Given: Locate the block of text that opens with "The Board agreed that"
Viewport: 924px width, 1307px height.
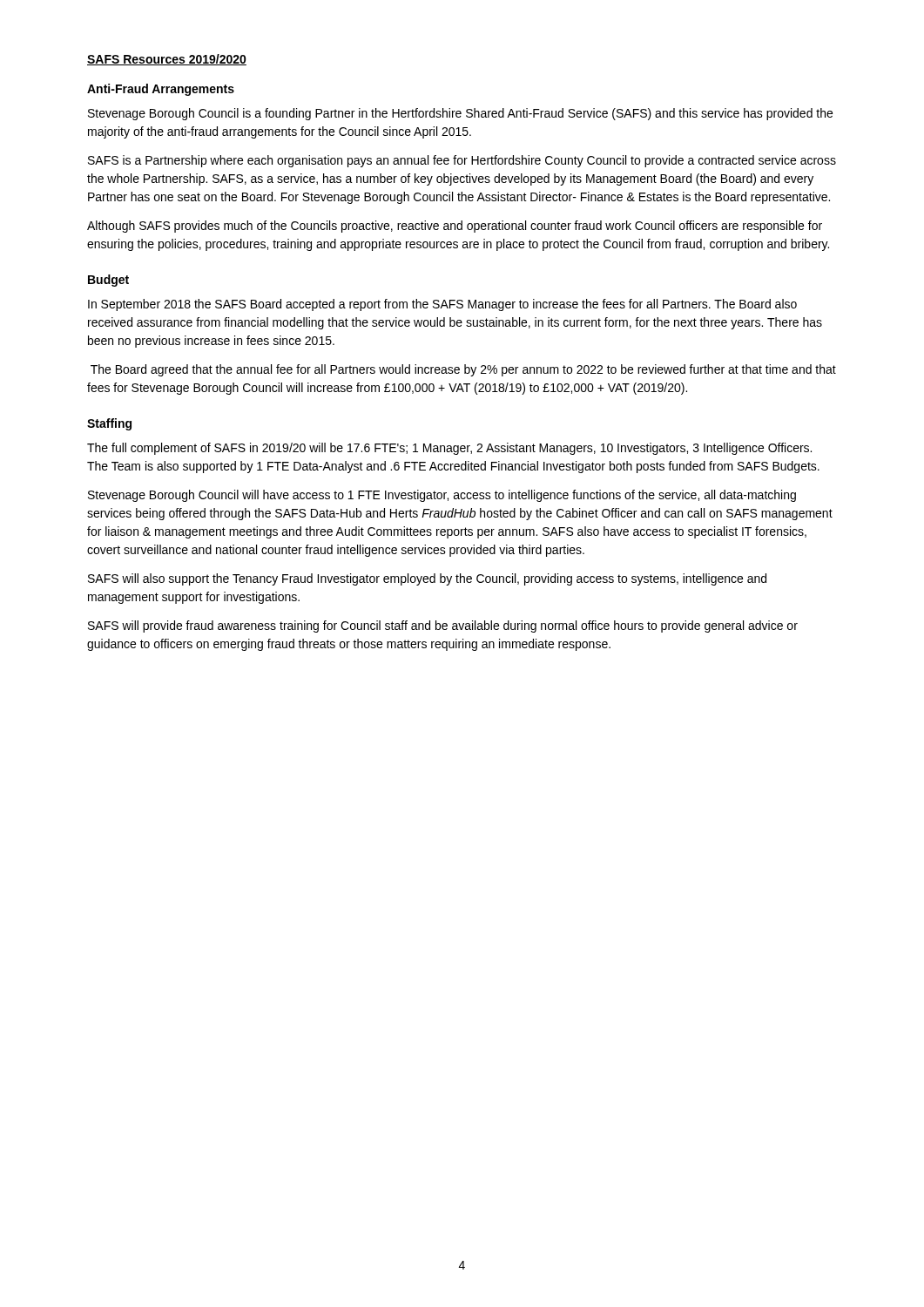Looking at the screenshot, I should pos(462,379).
